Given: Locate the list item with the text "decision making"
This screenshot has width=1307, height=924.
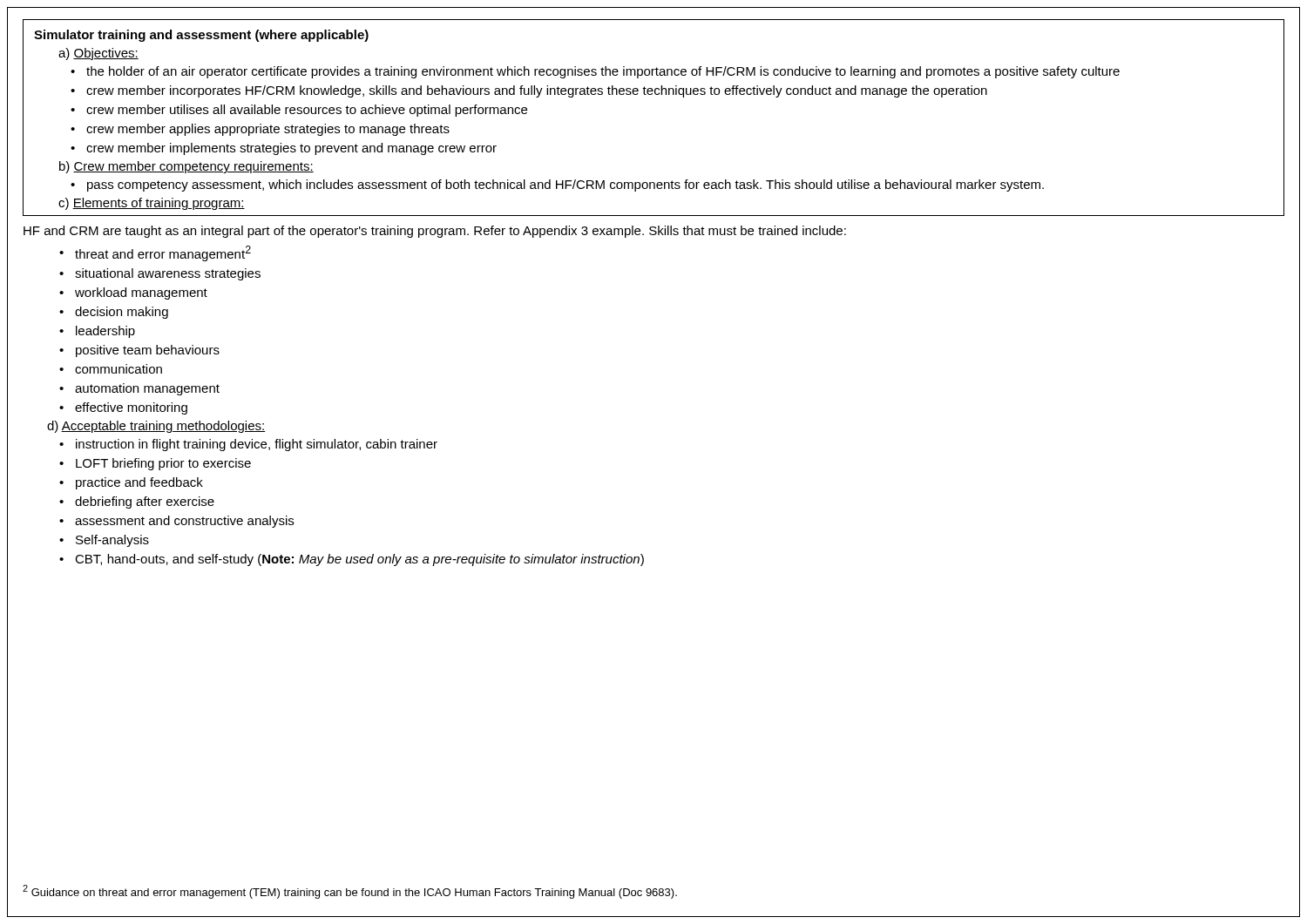Looking at the screenshot, I should click(x=122, y=311).
